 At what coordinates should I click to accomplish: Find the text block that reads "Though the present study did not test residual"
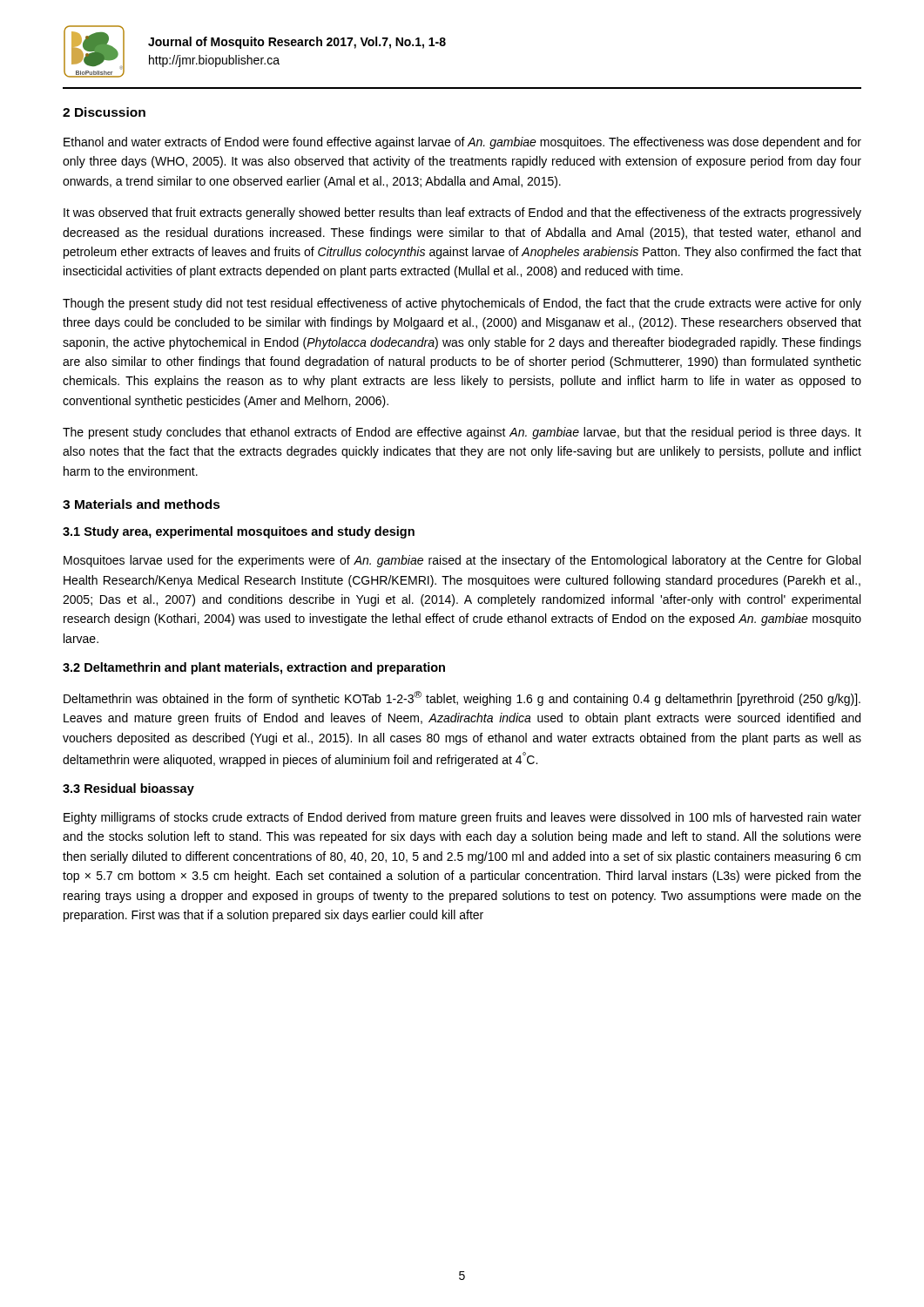click(462, 352)
